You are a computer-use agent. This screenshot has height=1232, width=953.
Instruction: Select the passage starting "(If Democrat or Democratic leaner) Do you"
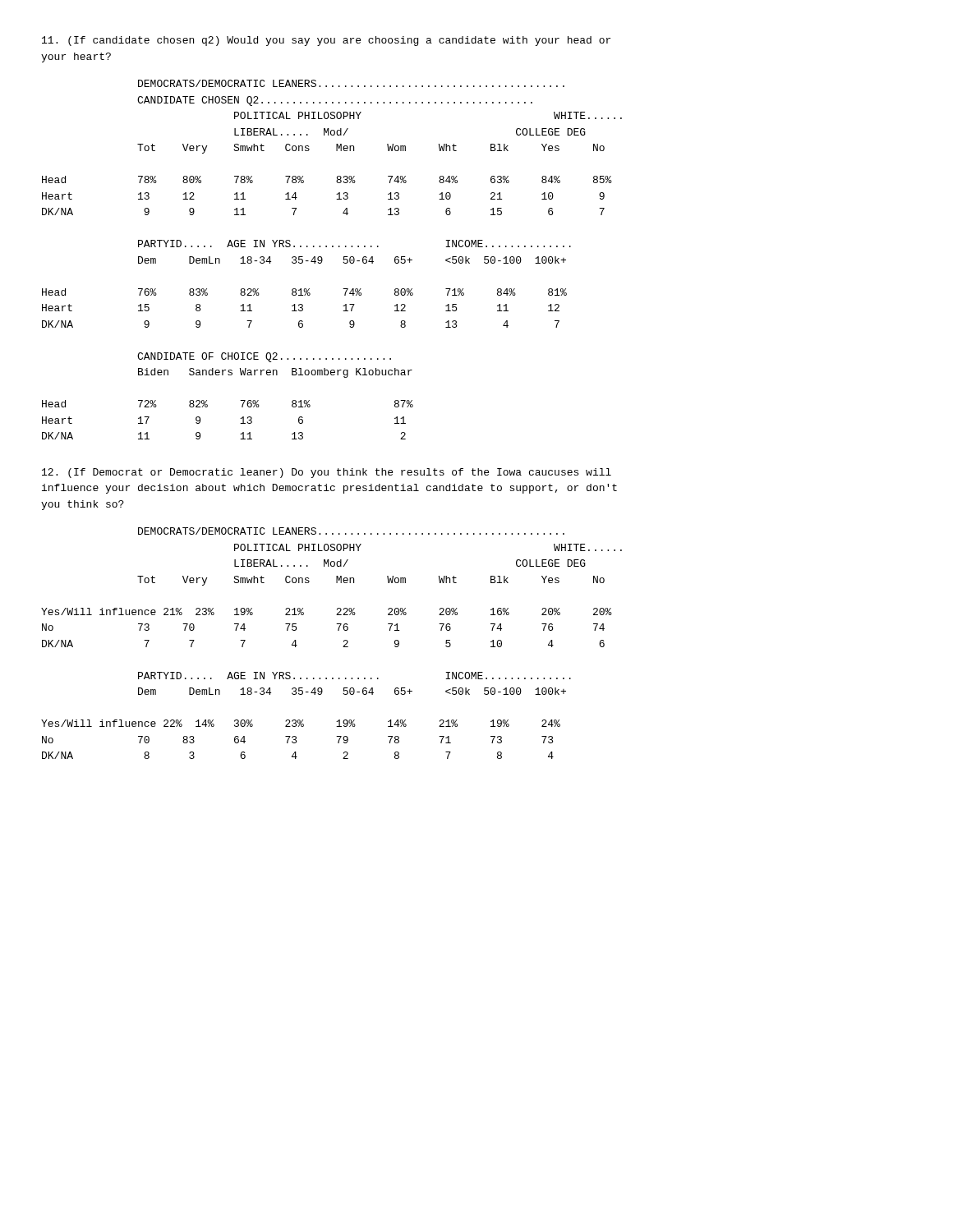click(x=476, y=488)
